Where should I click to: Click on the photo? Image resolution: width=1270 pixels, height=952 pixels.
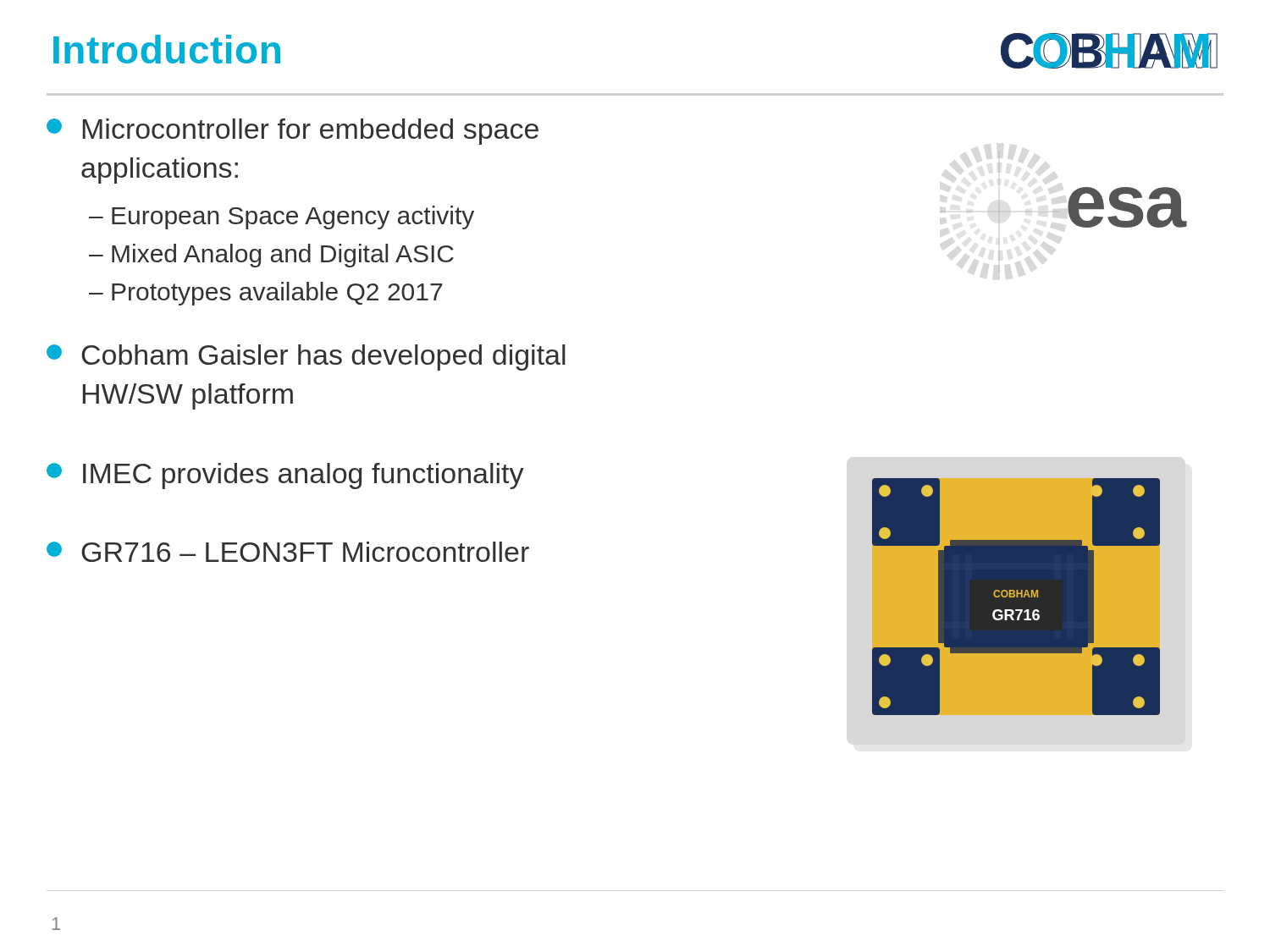1016,601
